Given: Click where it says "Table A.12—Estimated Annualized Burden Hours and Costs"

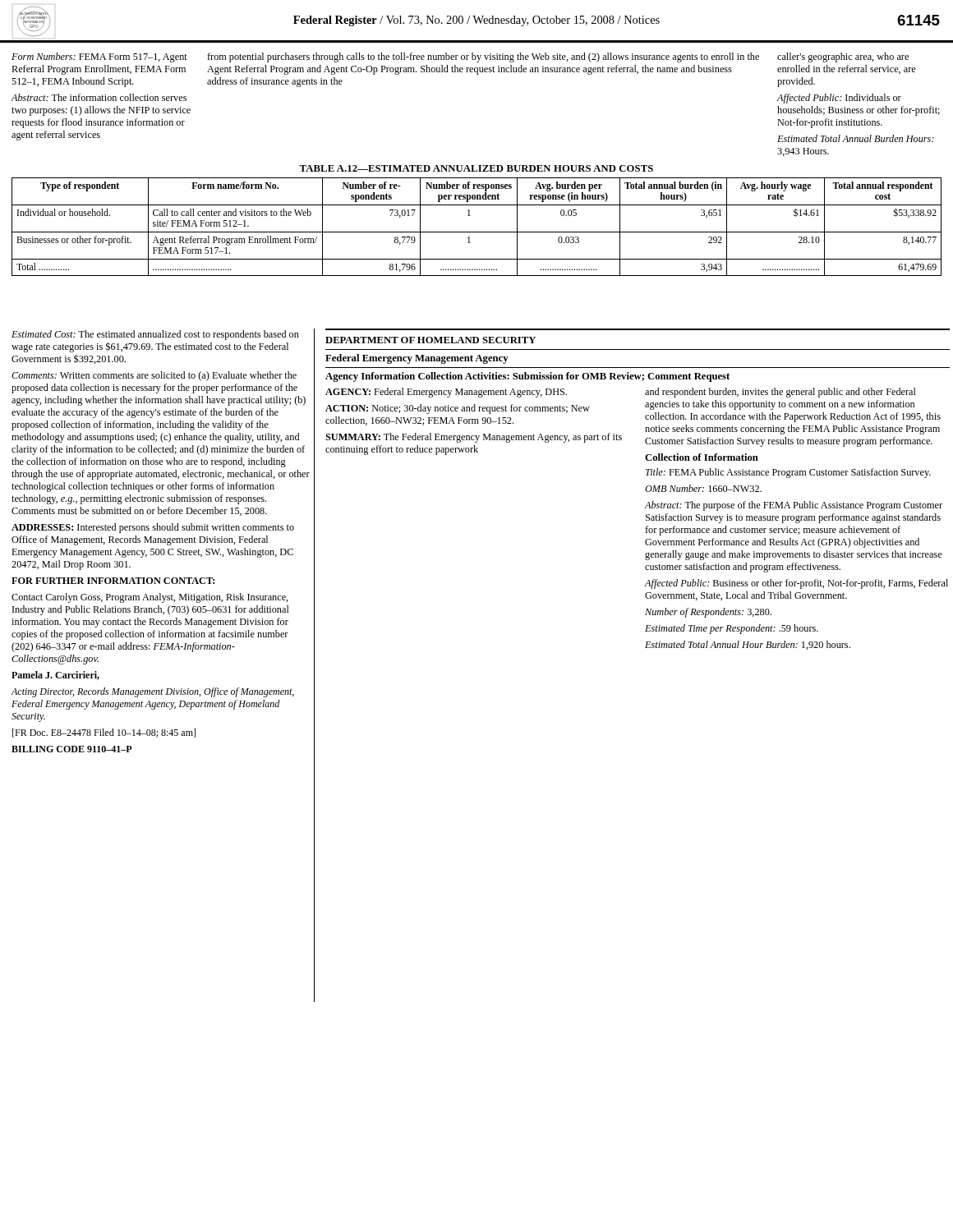Looking at the screenshot, I should tap(476, 168).
